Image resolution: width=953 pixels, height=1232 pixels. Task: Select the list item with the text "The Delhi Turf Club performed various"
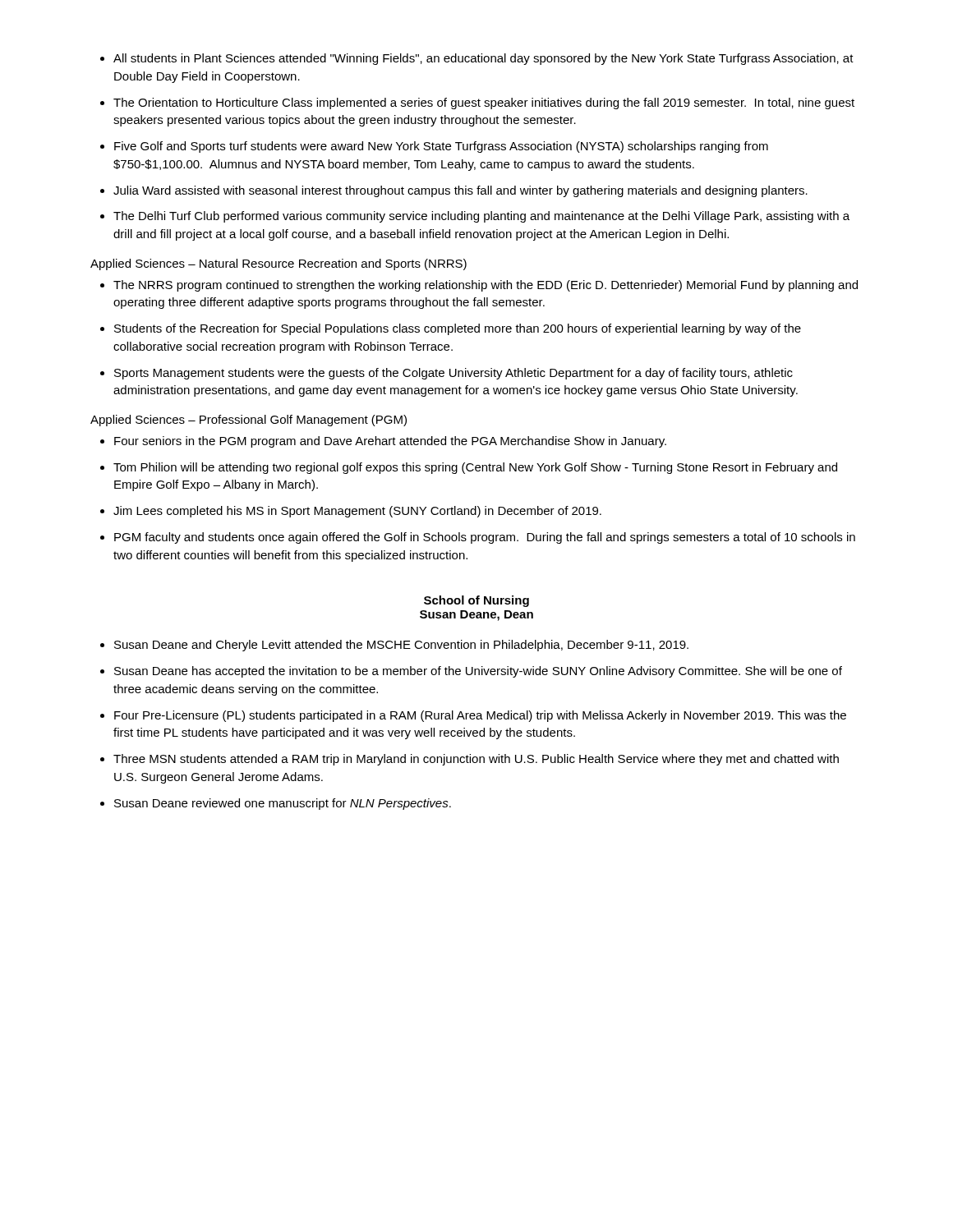481,225
